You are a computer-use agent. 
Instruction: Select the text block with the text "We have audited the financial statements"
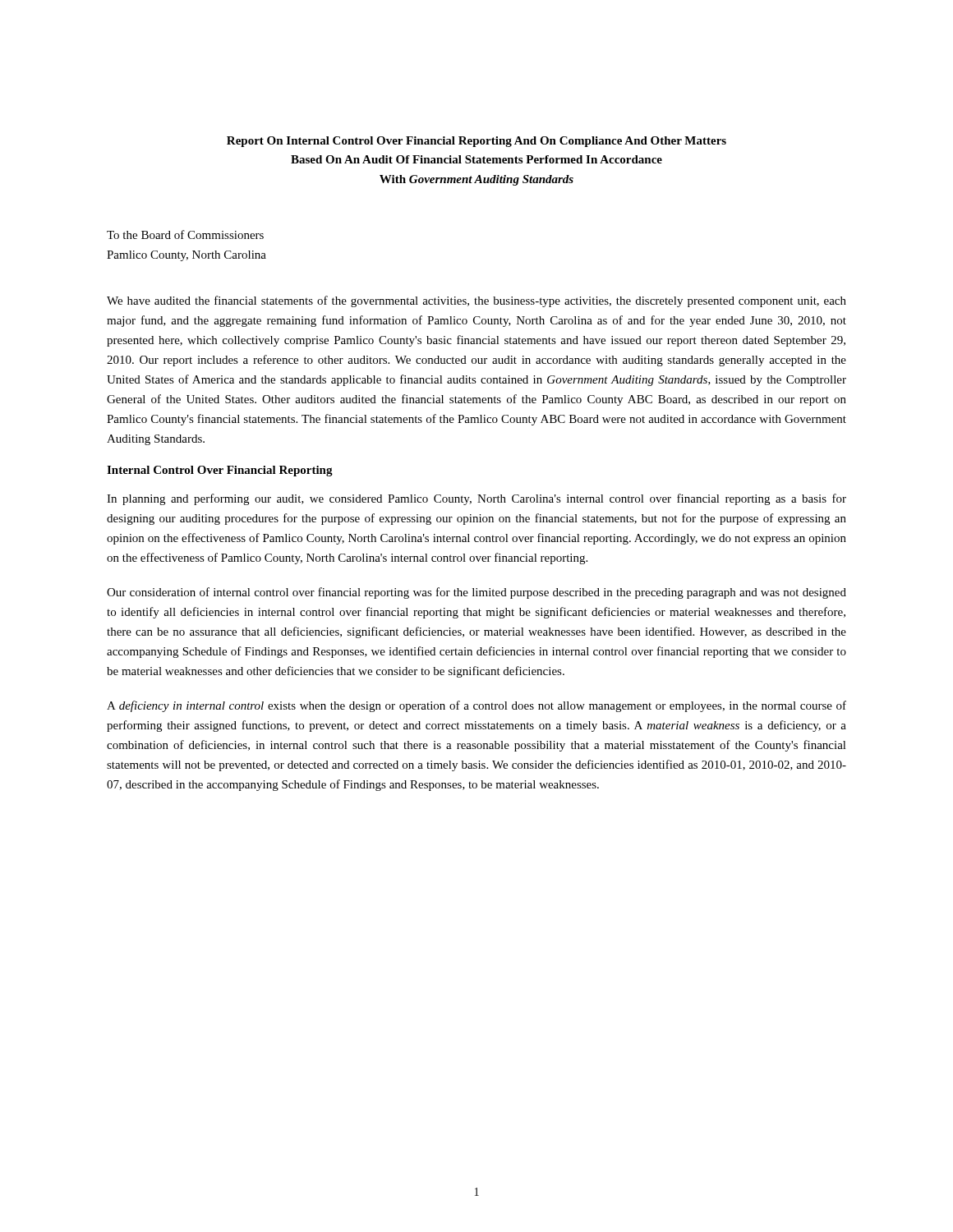coord(476,369)
